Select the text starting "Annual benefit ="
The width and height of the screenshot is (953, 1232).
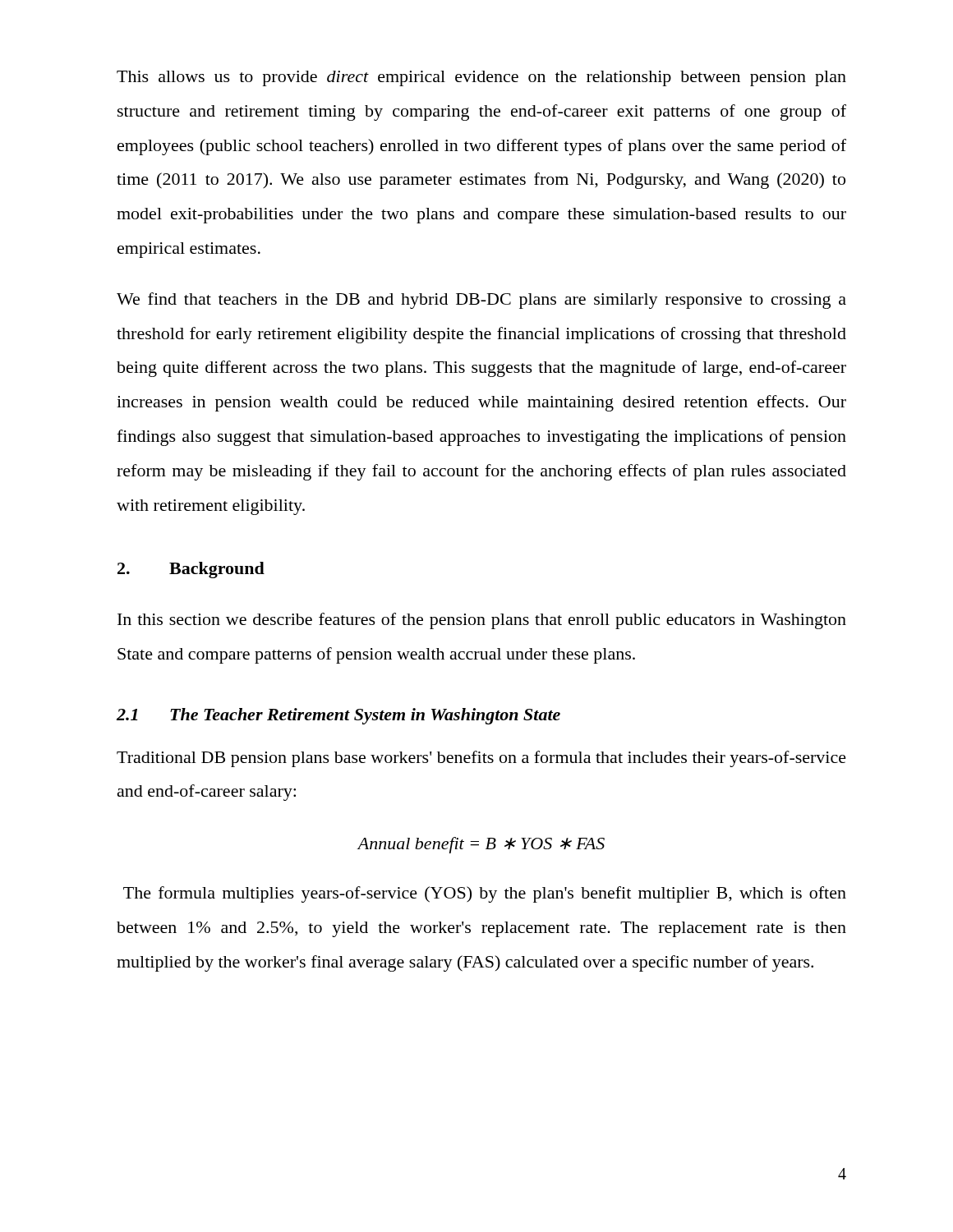[x=481, y=843]
